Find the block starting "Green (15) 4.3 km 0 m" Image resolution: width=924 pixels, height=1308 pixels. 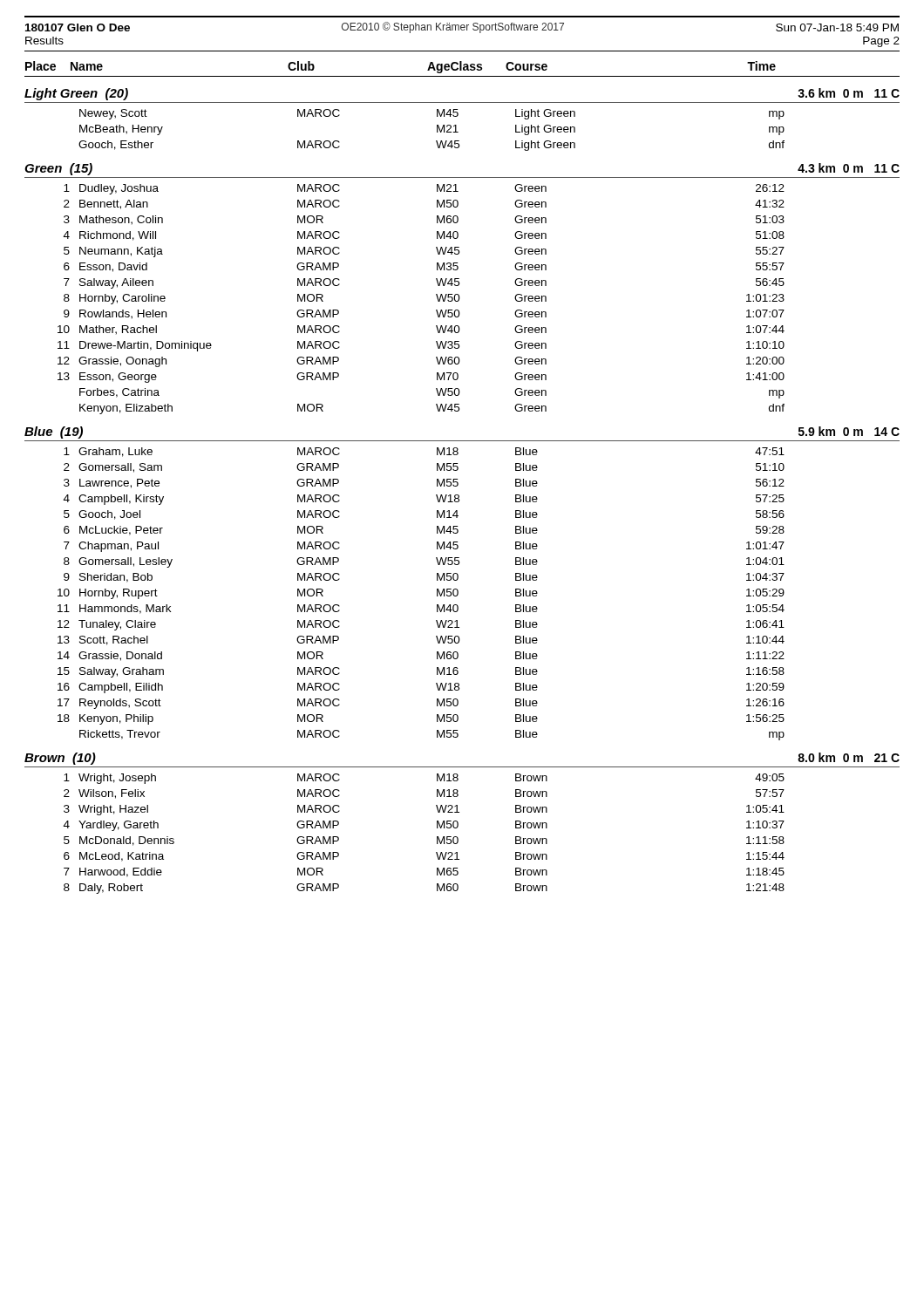tap(462, 168)
